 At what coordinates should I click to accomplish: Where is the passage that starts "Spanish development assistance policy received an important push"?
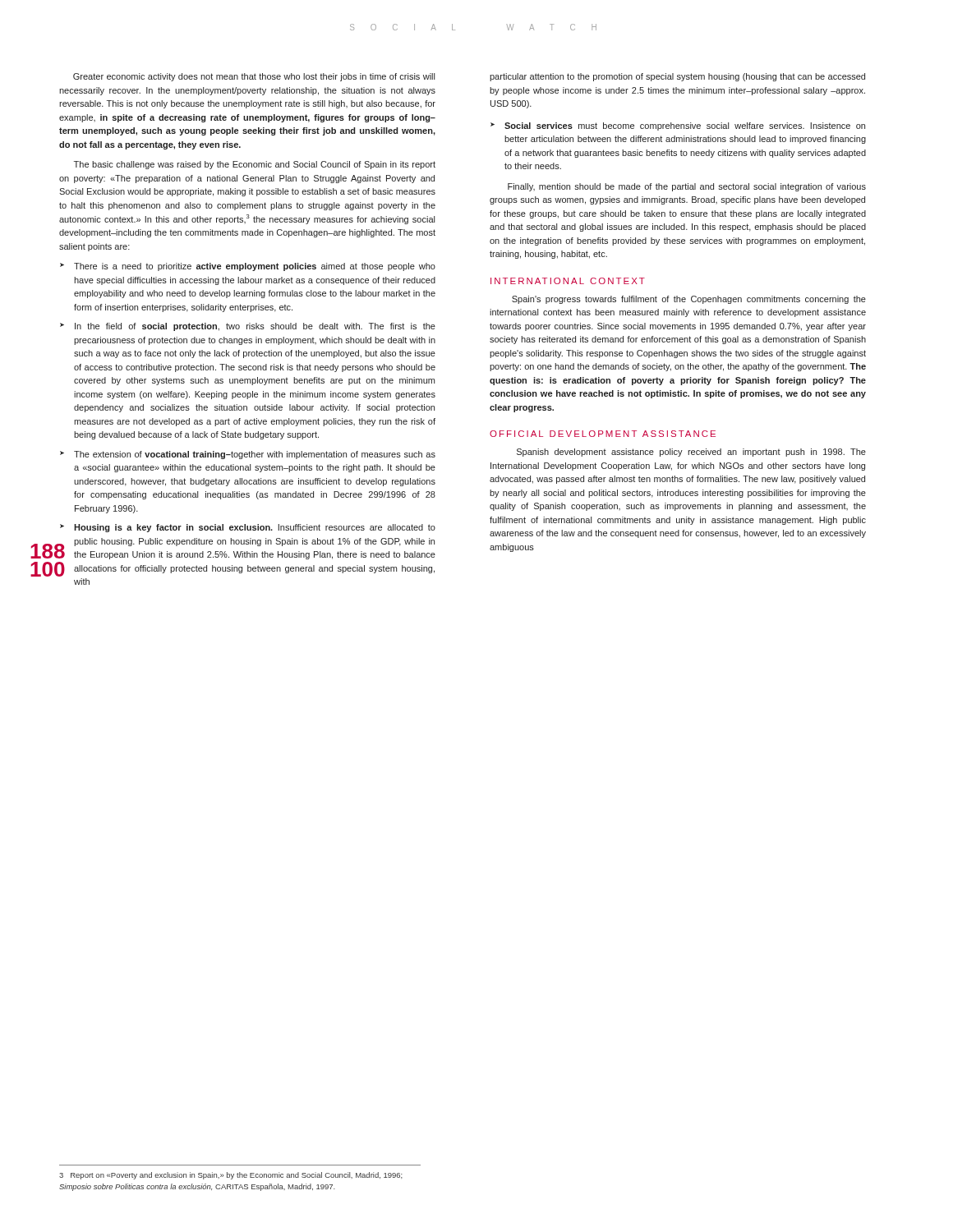coord(678,499)
